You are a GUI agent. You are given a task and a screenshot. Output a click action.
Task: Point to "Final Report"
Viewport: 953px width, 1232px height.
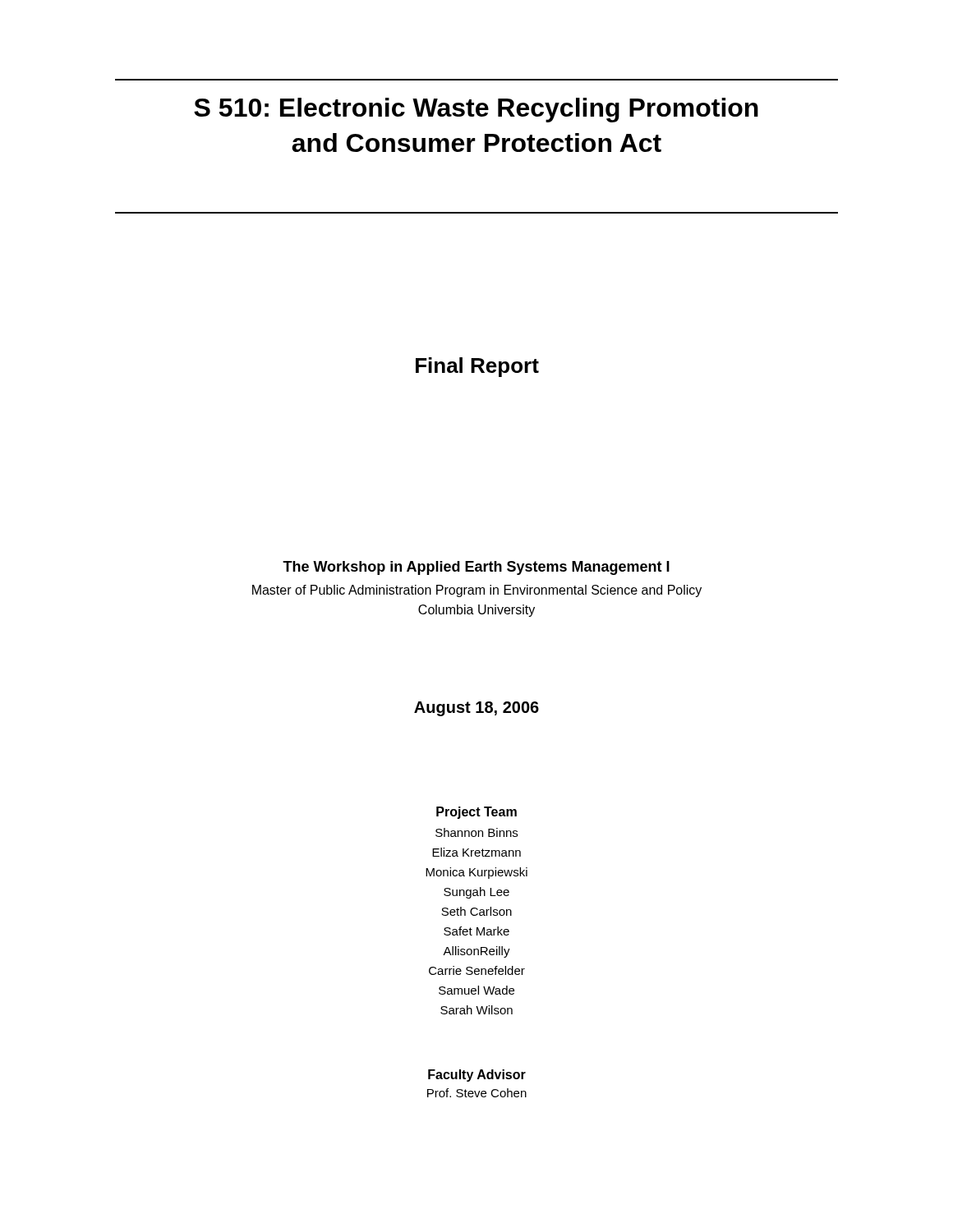tap(476, 366)
